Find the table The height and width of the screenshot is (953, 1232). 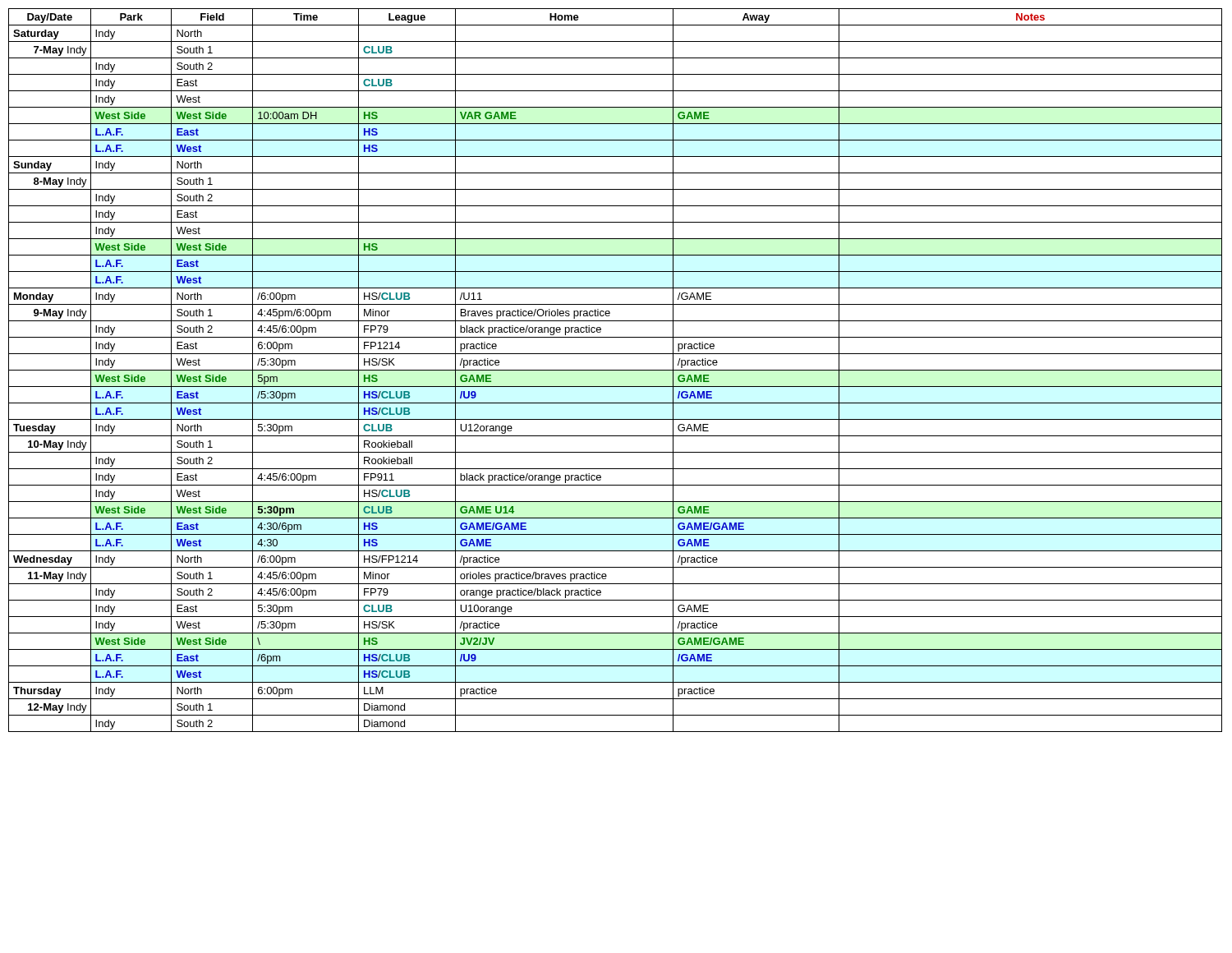point(615,370)
